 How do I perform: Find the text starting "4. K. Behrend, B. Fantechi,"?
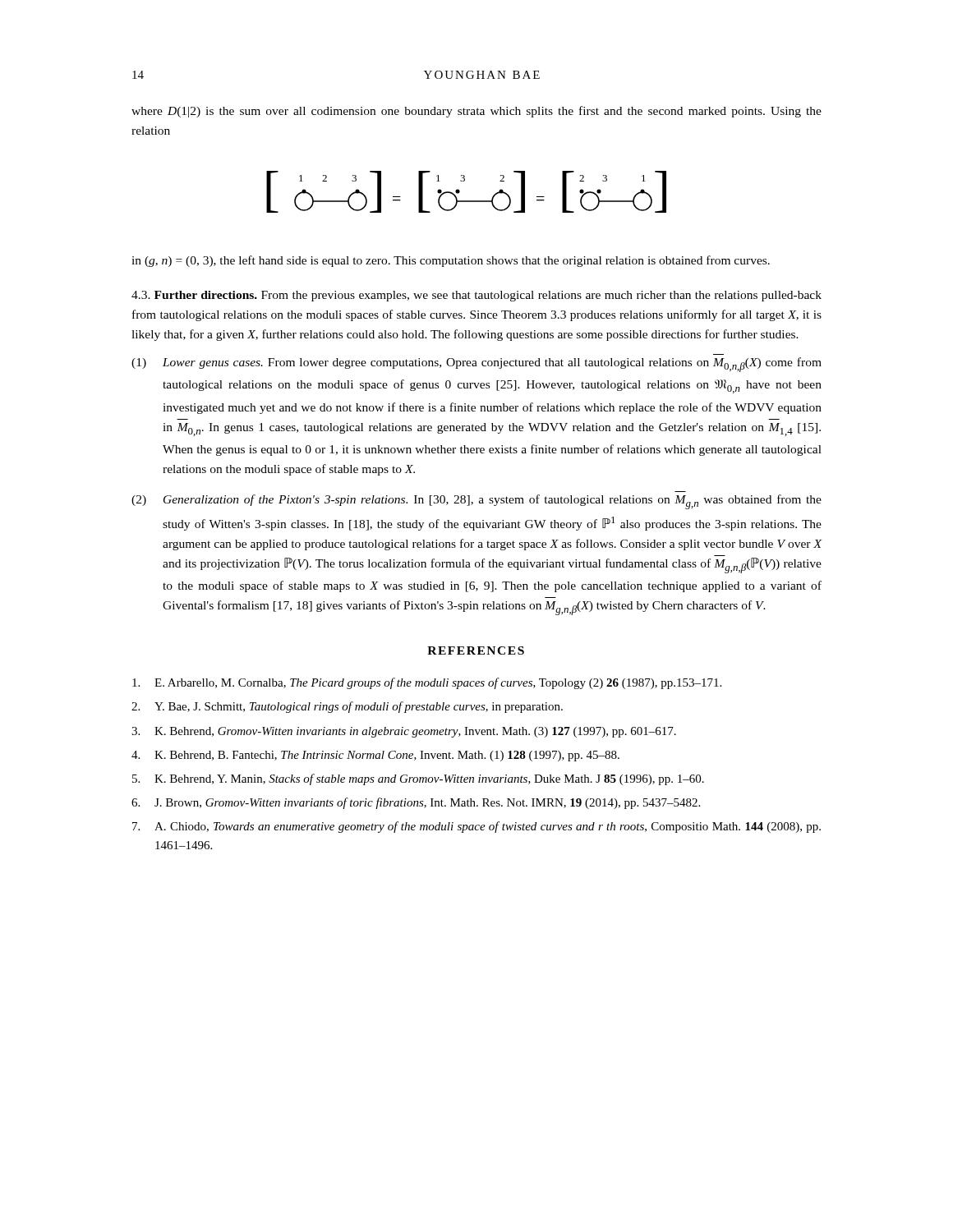[x=476, y=755]
